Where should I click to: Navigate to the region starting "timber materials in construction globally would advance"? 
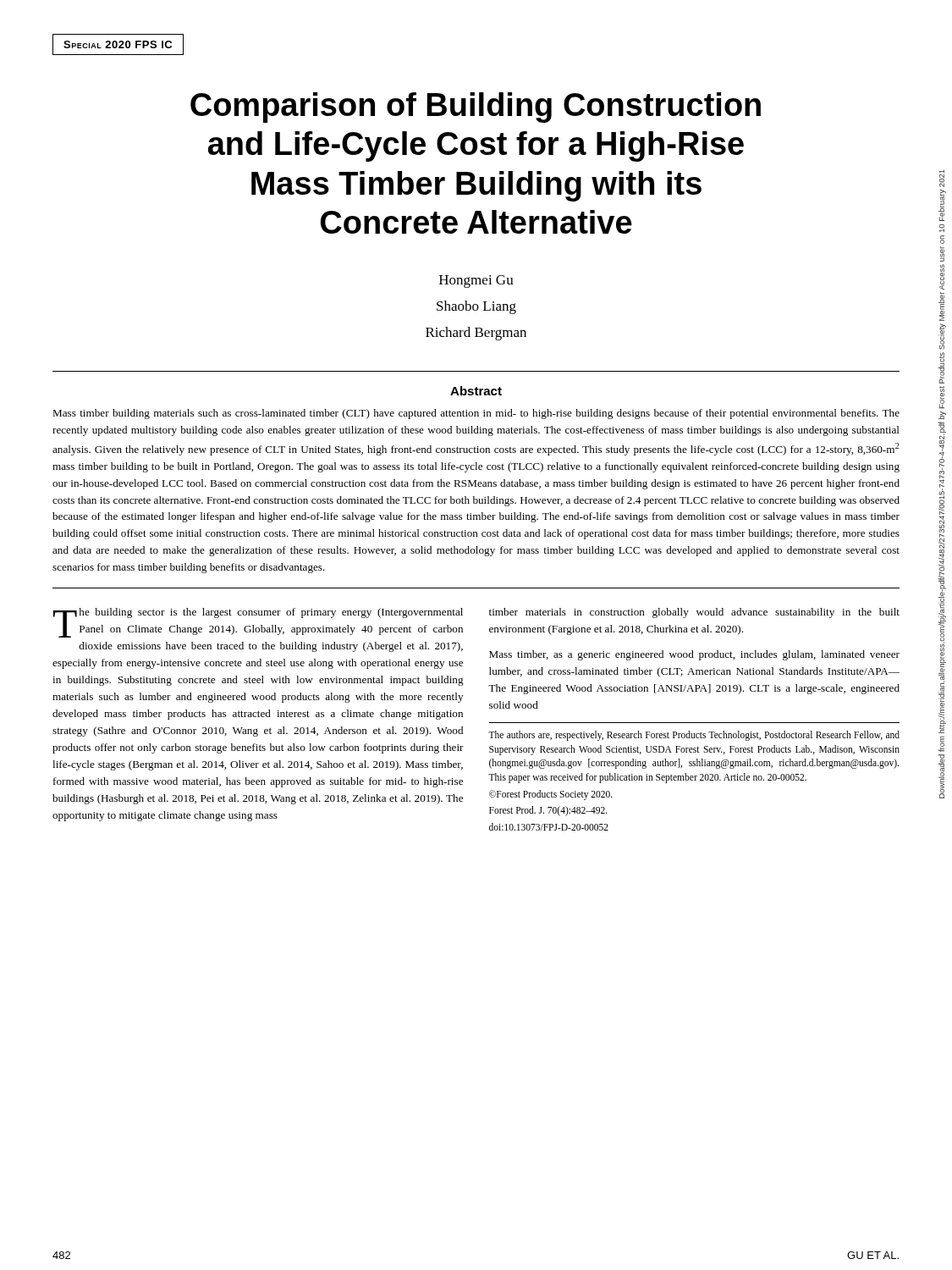[694, 719]
